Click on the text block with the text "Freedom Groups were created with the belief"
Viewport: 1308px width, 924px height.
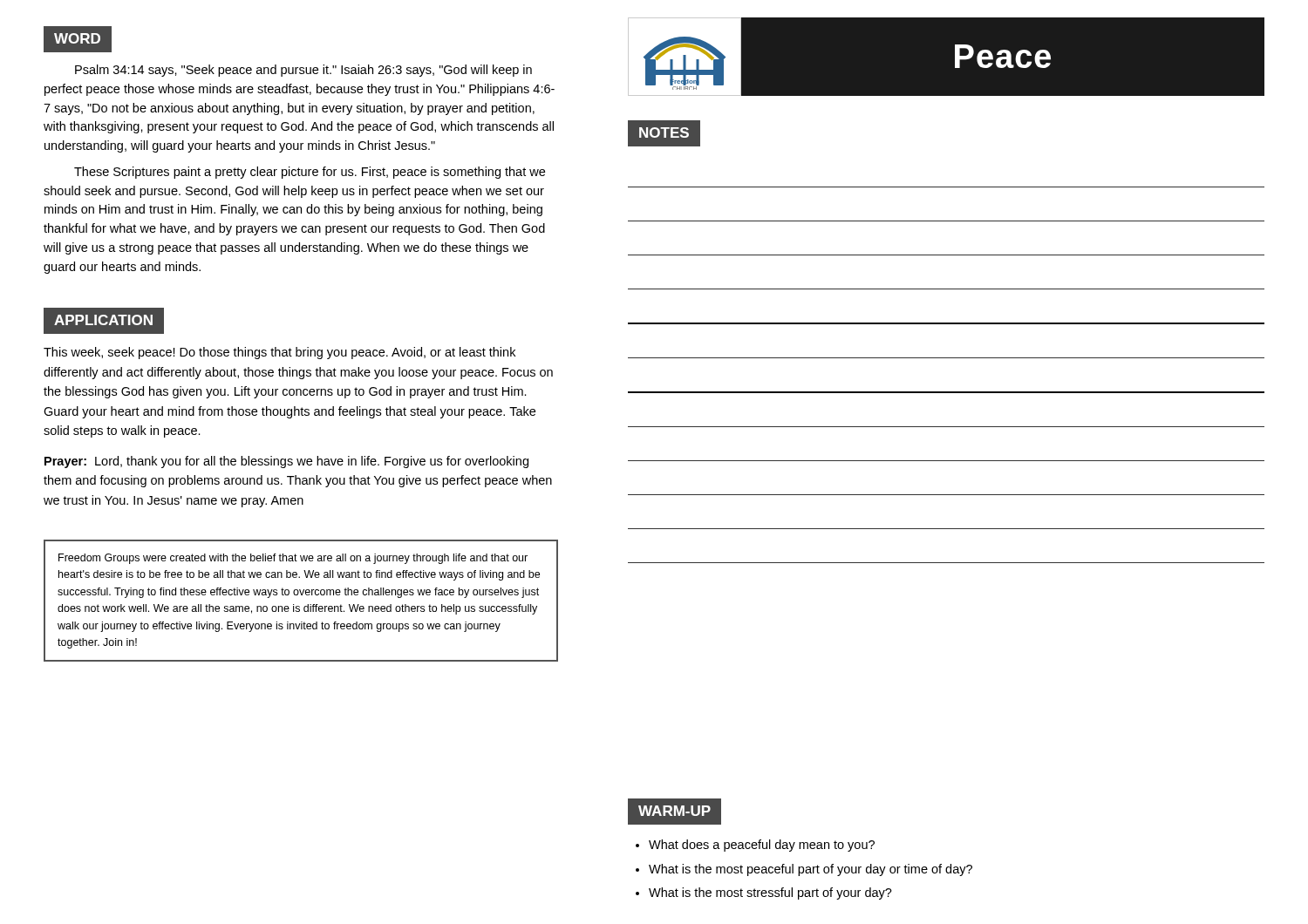(x=299, y=600)
